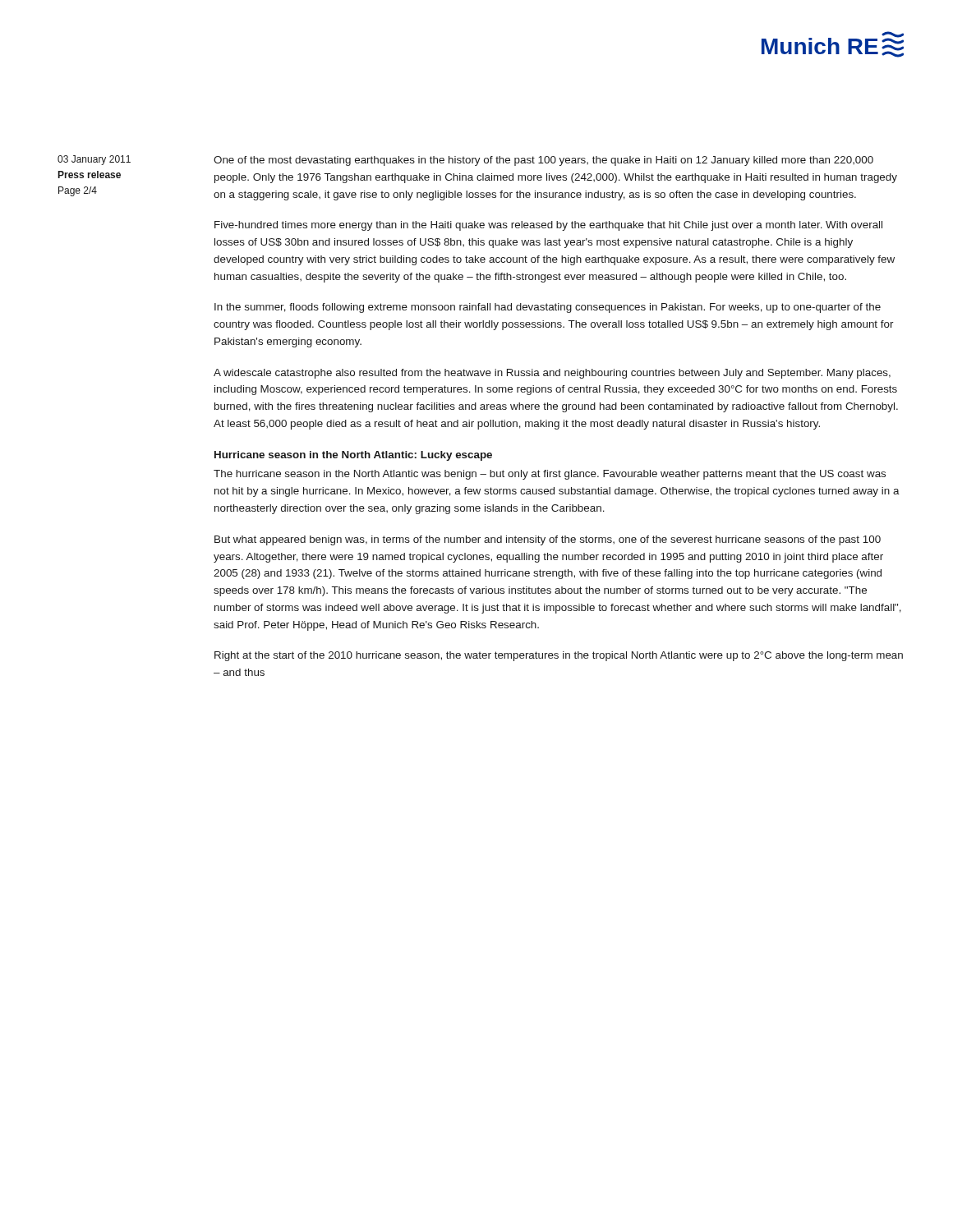The image size is (953, 1232).
Task: Find the text block that says "In the summer, floods following extreme monsoon"
Action: point(554,324)
